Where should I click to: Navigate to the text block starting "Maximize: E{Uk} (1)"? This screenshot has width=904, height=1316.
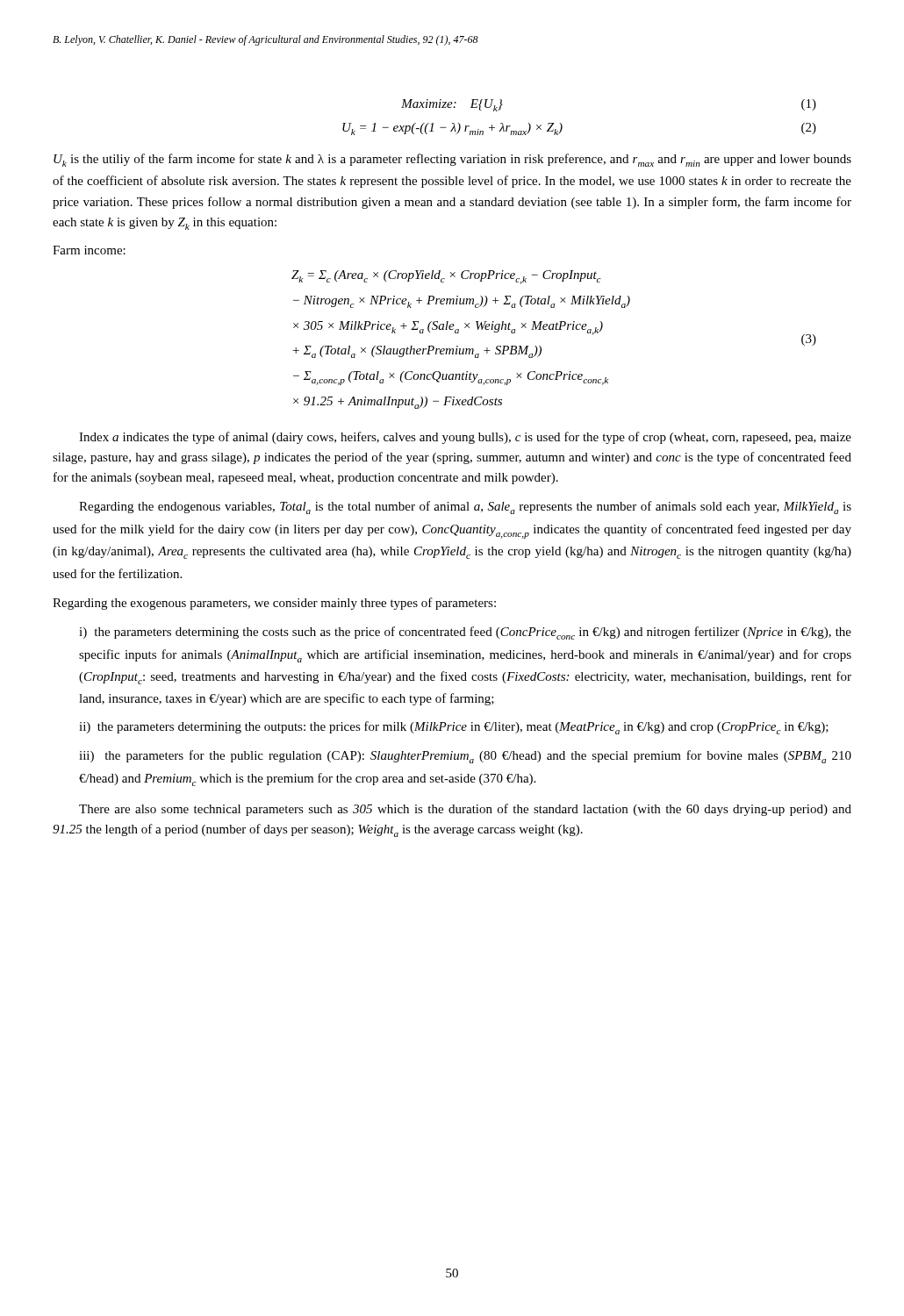coord(427,105)
